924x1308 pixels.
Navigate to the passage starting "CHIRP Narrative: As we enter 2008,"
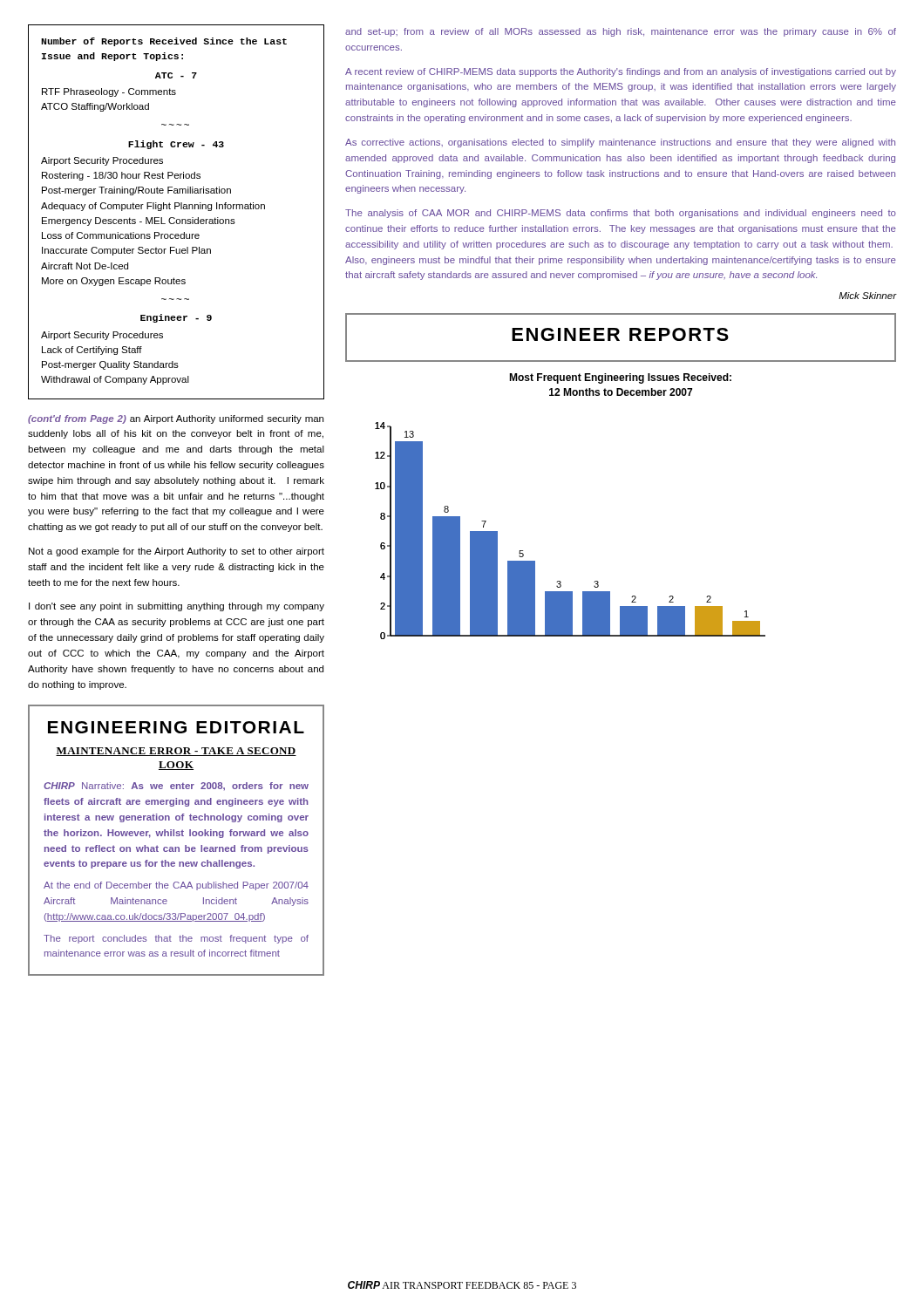[x=176, y=825]
